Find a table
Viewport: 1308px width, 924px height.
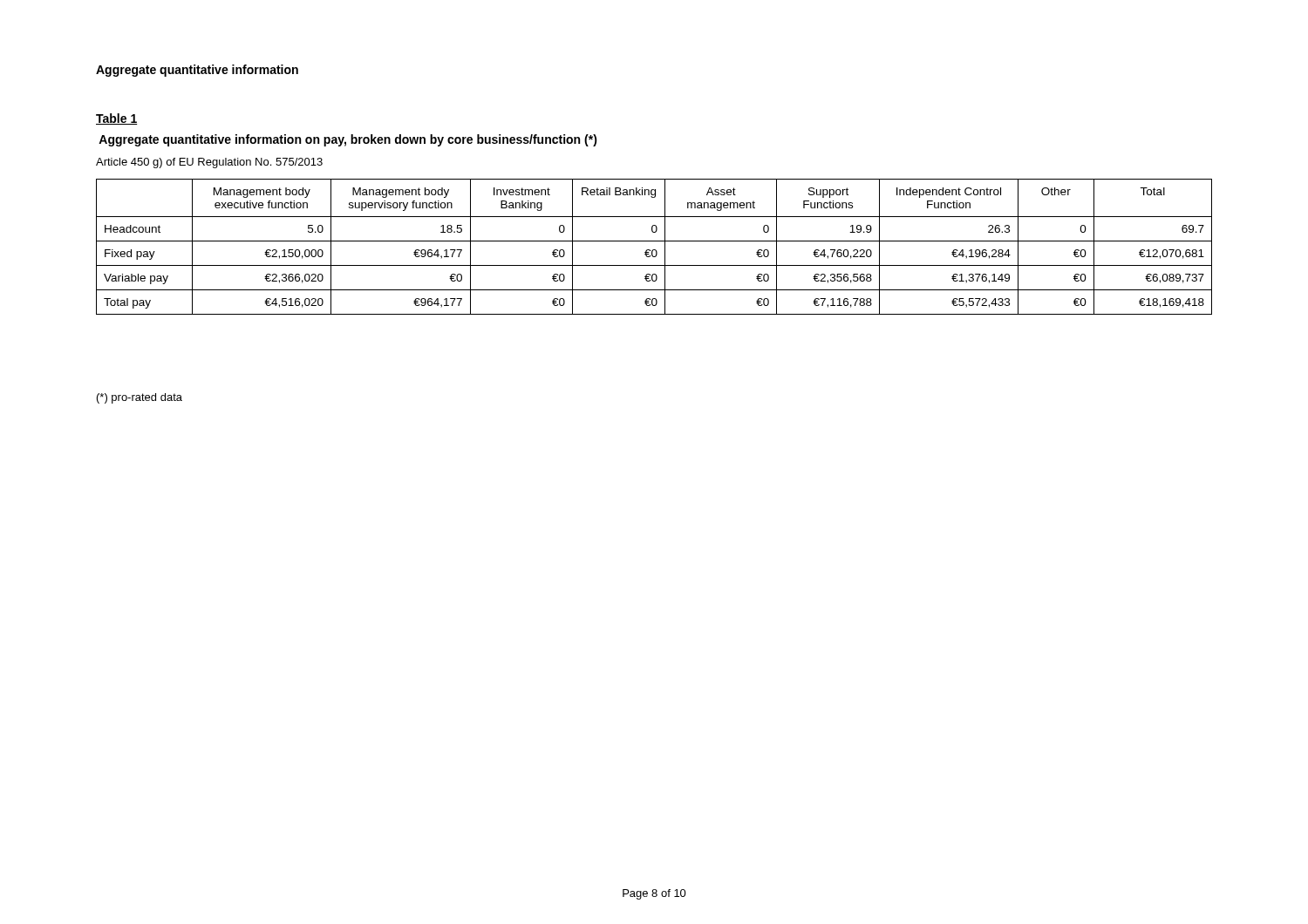pyautogui.click(x=654, y=247)
